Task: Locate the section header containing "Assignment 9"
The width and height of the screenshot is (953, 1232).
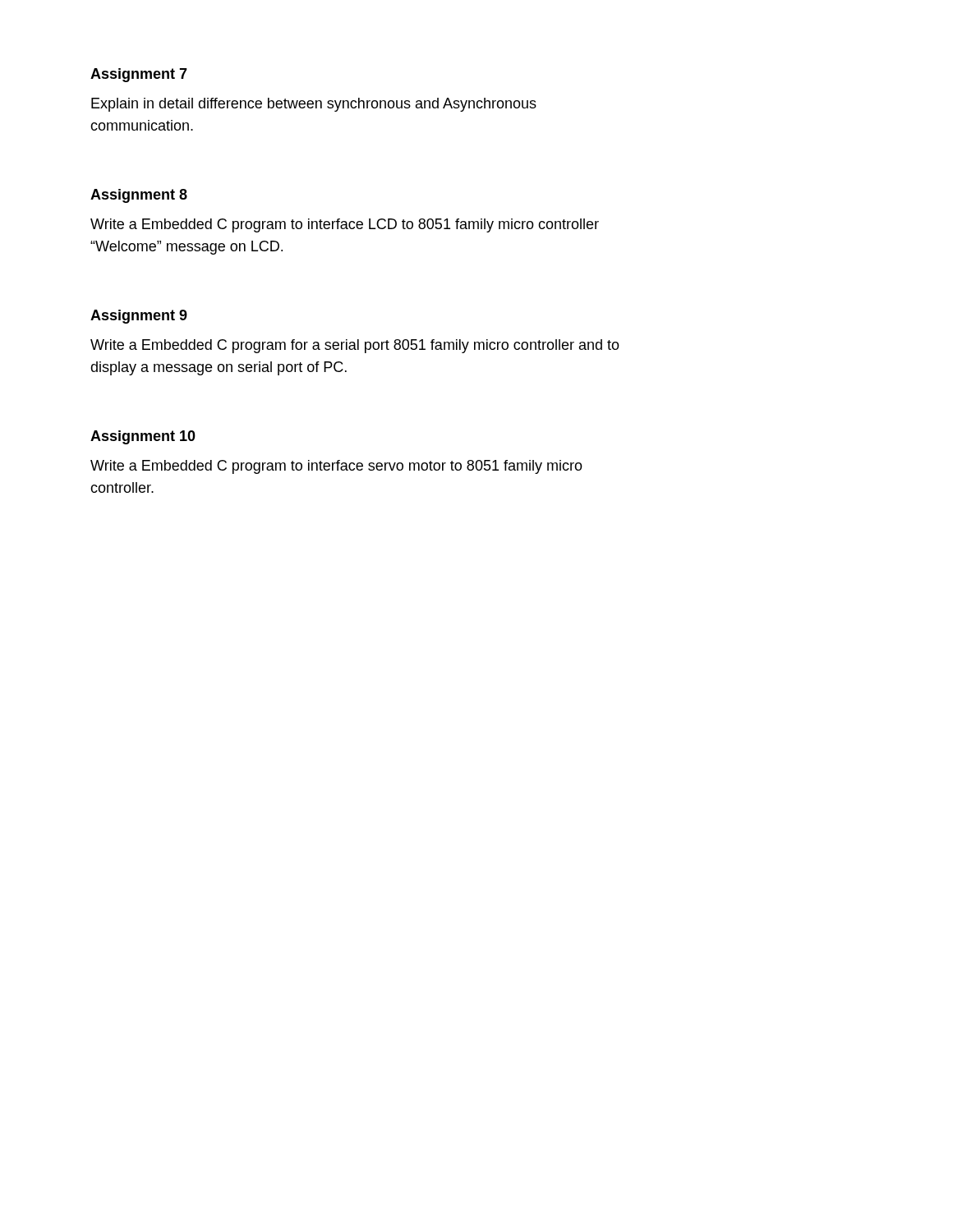Action: pos(139,315)
